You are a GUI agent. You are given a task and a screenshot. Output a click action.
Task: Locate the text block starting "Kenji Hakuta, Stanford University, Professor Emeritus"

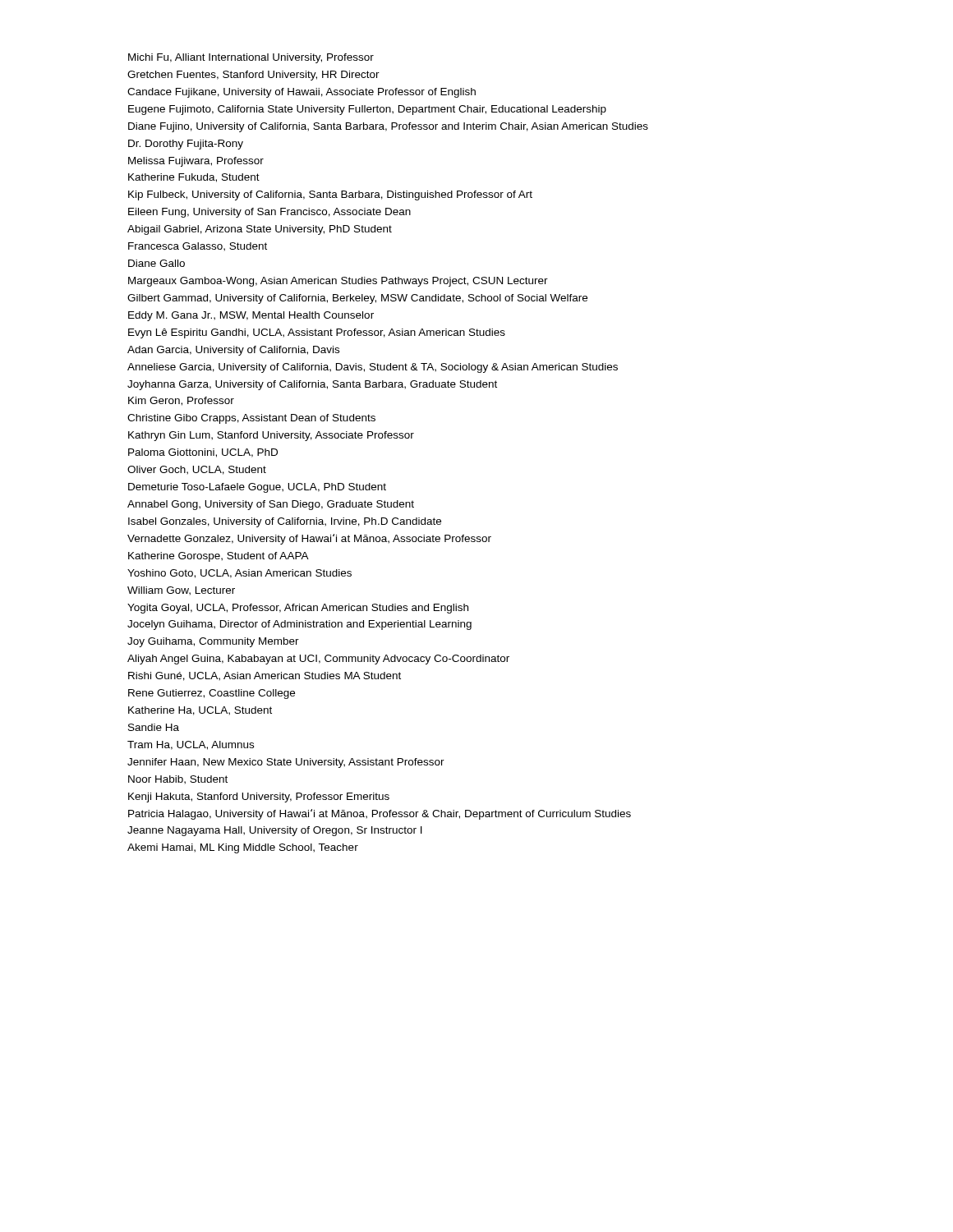tap(259, 796)
